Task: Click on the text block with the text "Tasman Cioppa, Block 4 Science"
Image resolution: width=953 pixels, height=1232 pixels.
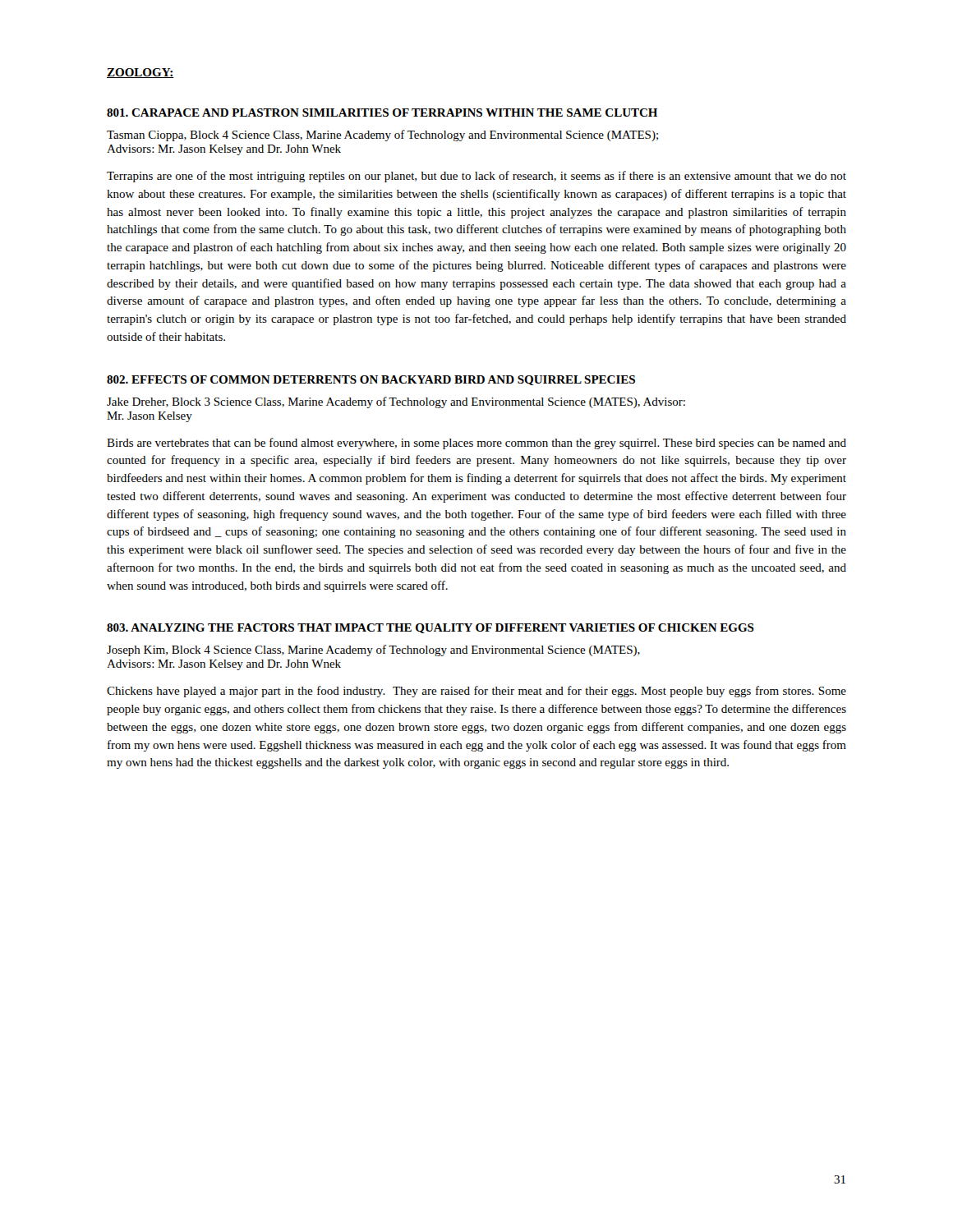Action: [383, 142]
